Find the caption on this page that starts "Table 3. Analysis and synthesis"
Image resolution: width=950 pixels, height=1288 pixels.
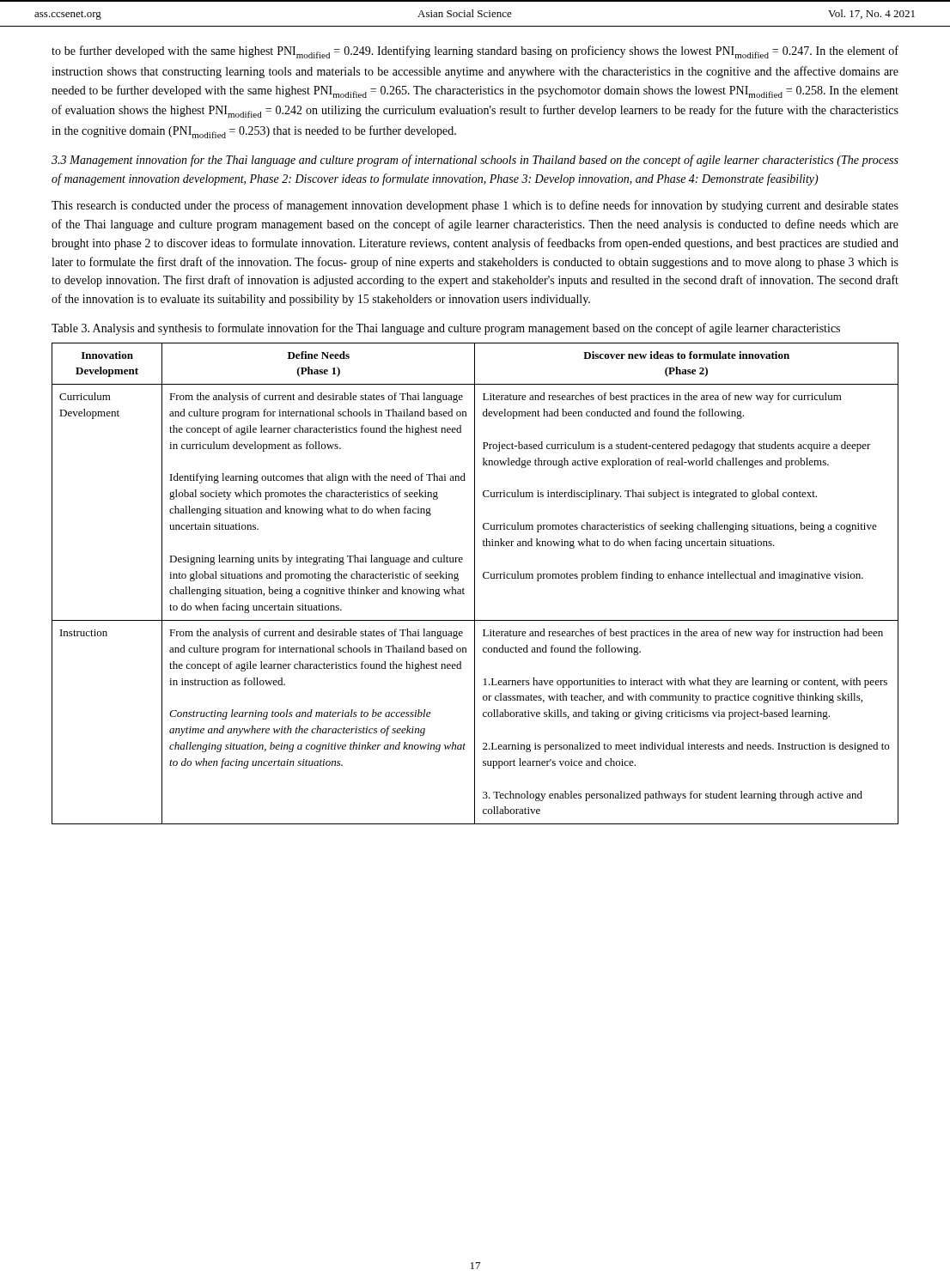pyautogui.click(x=475, y=328)
